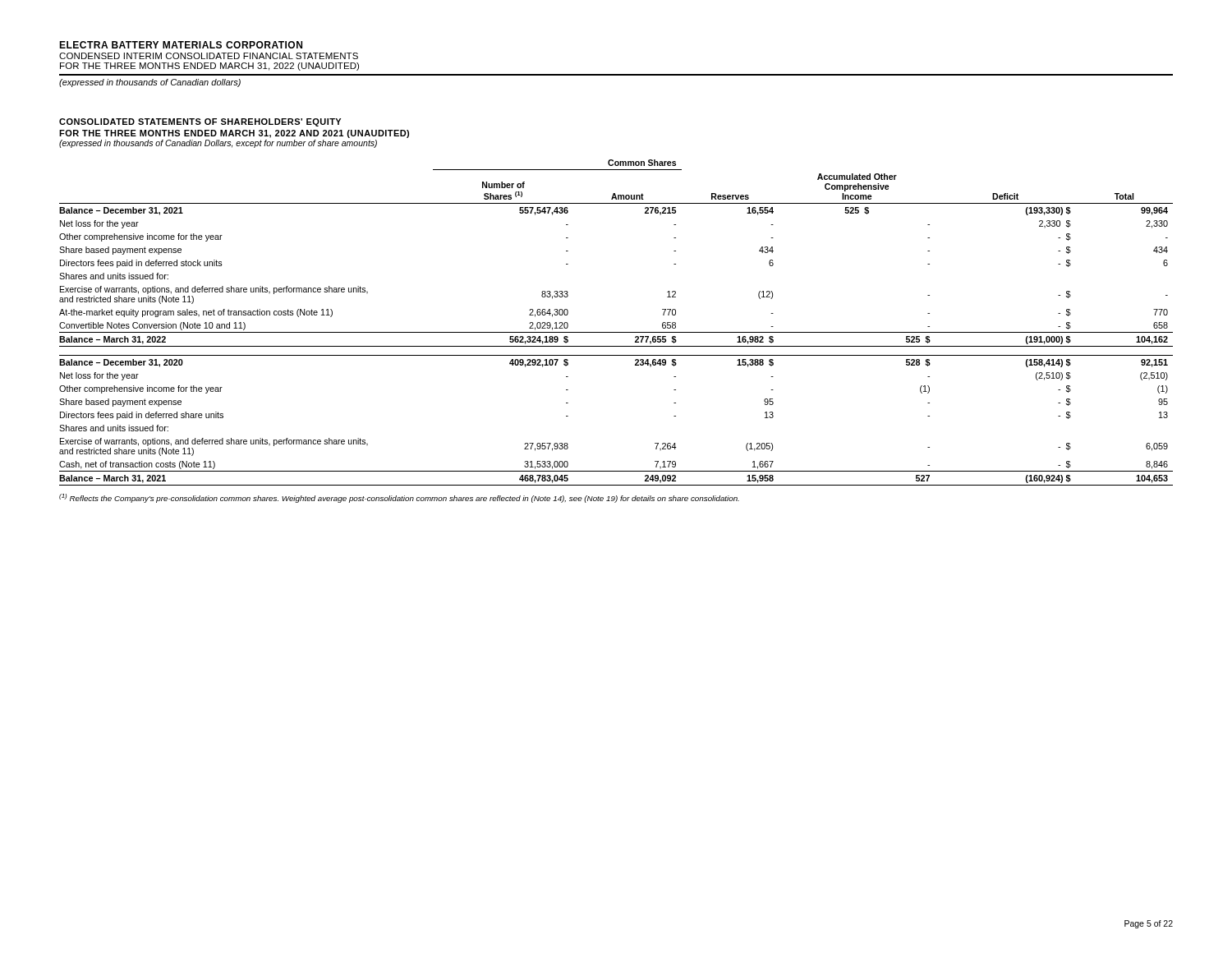
Task: Navigate to the text starting "(expressed in thousands of Canadian dollars)"
Action: coord(150,82)
